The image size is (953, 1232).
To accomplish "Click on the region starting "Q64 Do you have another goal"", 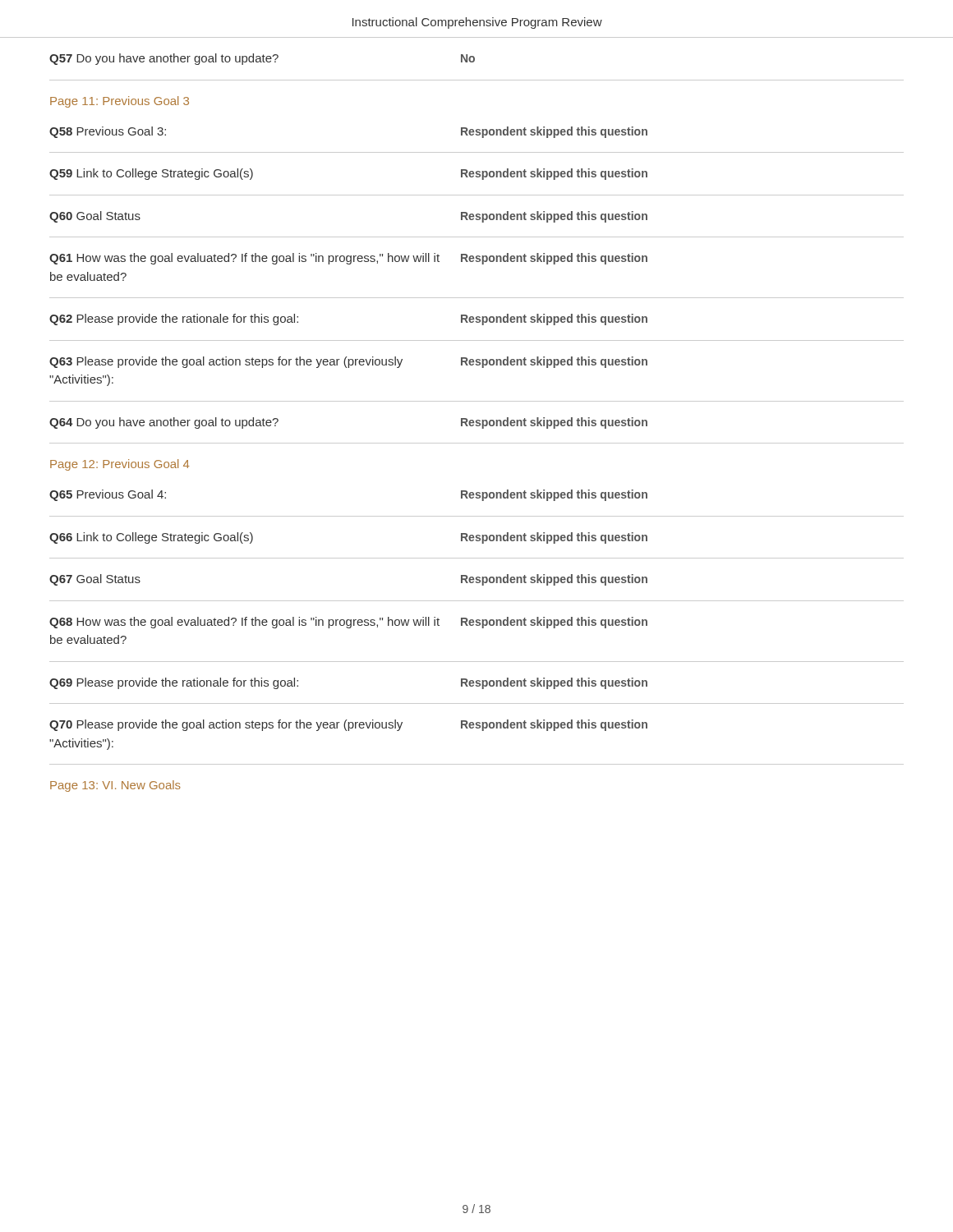I will click(476, 422).
